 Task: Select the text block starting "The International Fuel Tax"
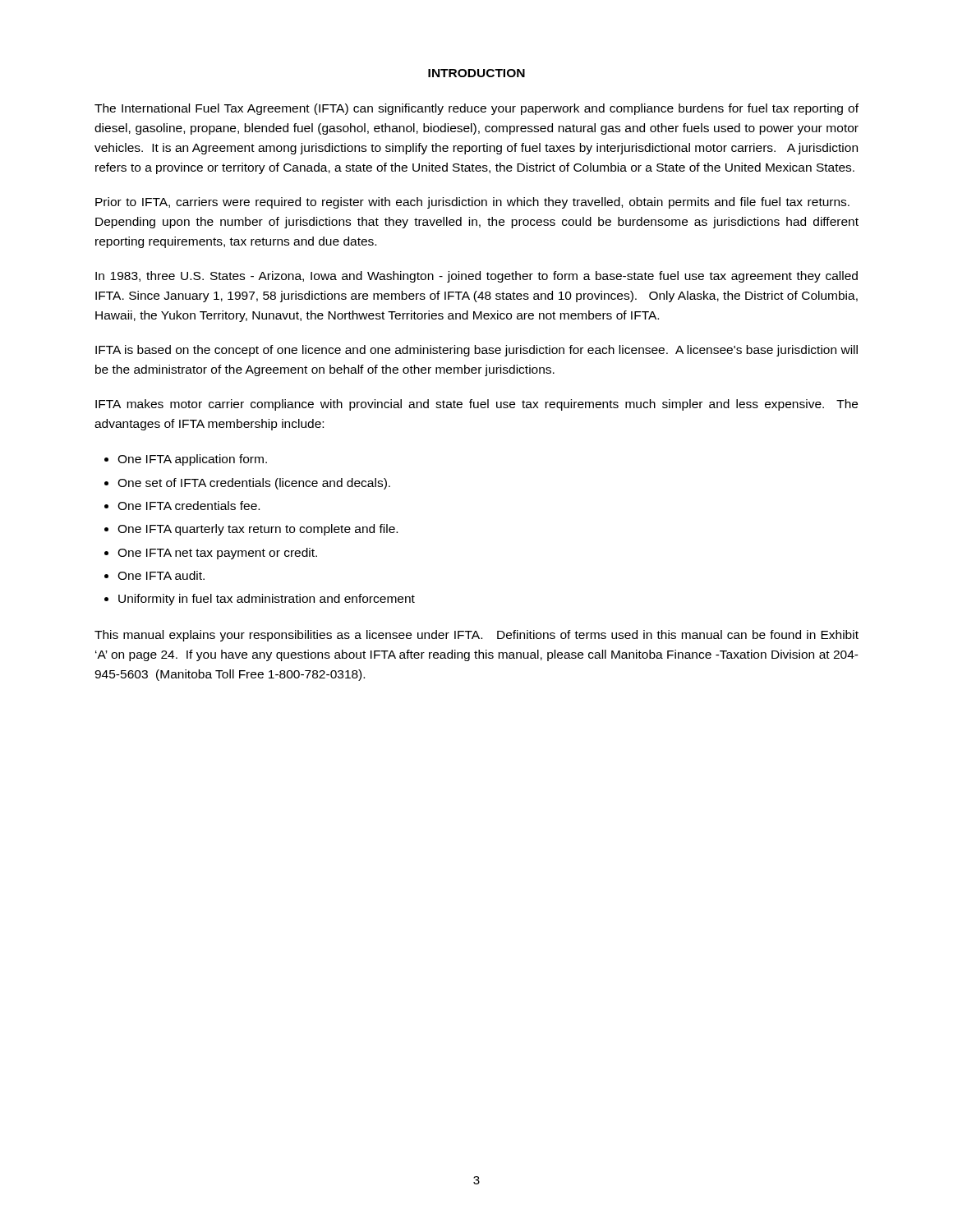point(476,138)
